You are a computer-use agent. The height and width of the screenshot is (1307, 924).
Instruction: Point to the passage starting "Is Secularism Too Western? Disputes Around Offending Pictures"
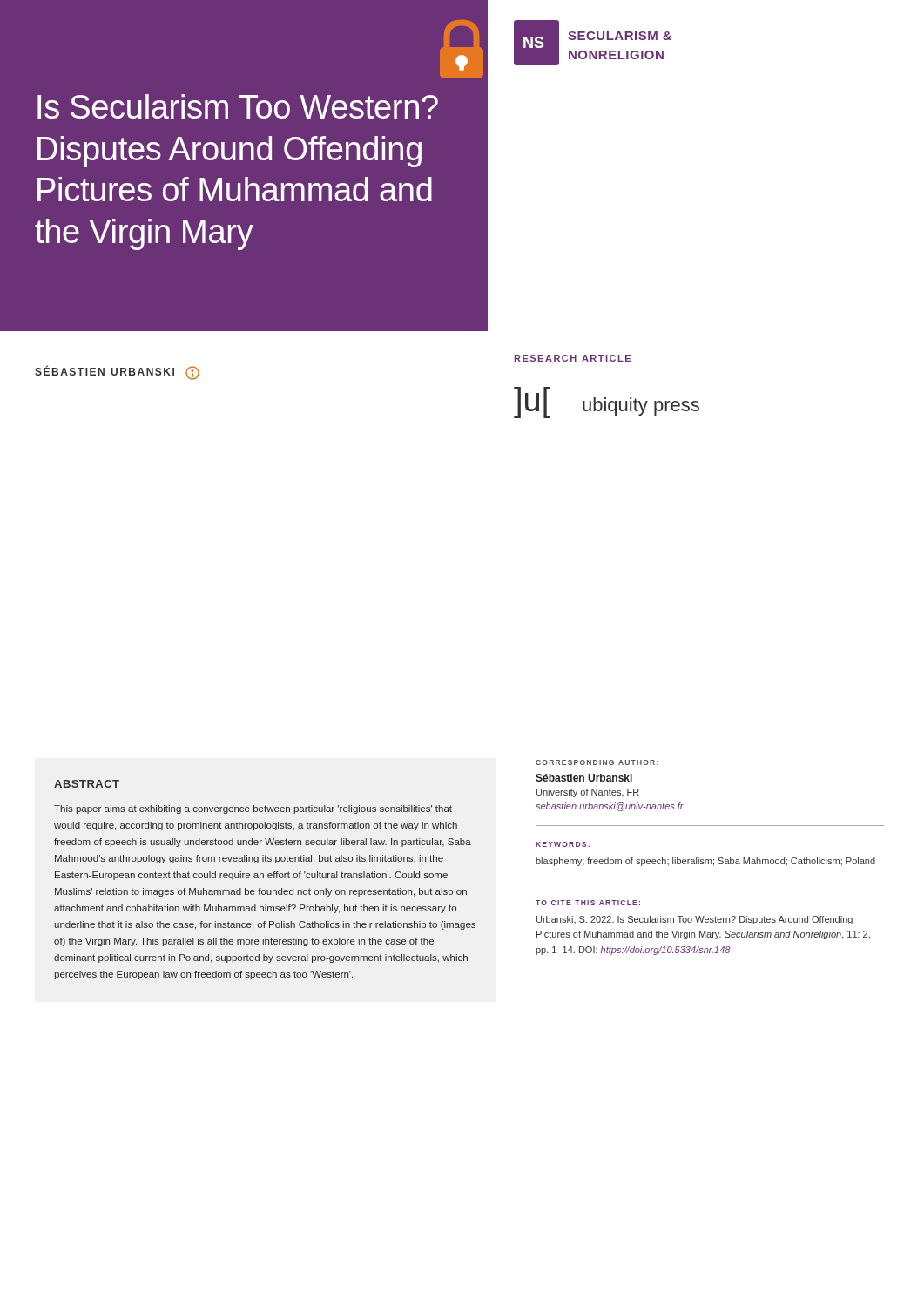237,169
